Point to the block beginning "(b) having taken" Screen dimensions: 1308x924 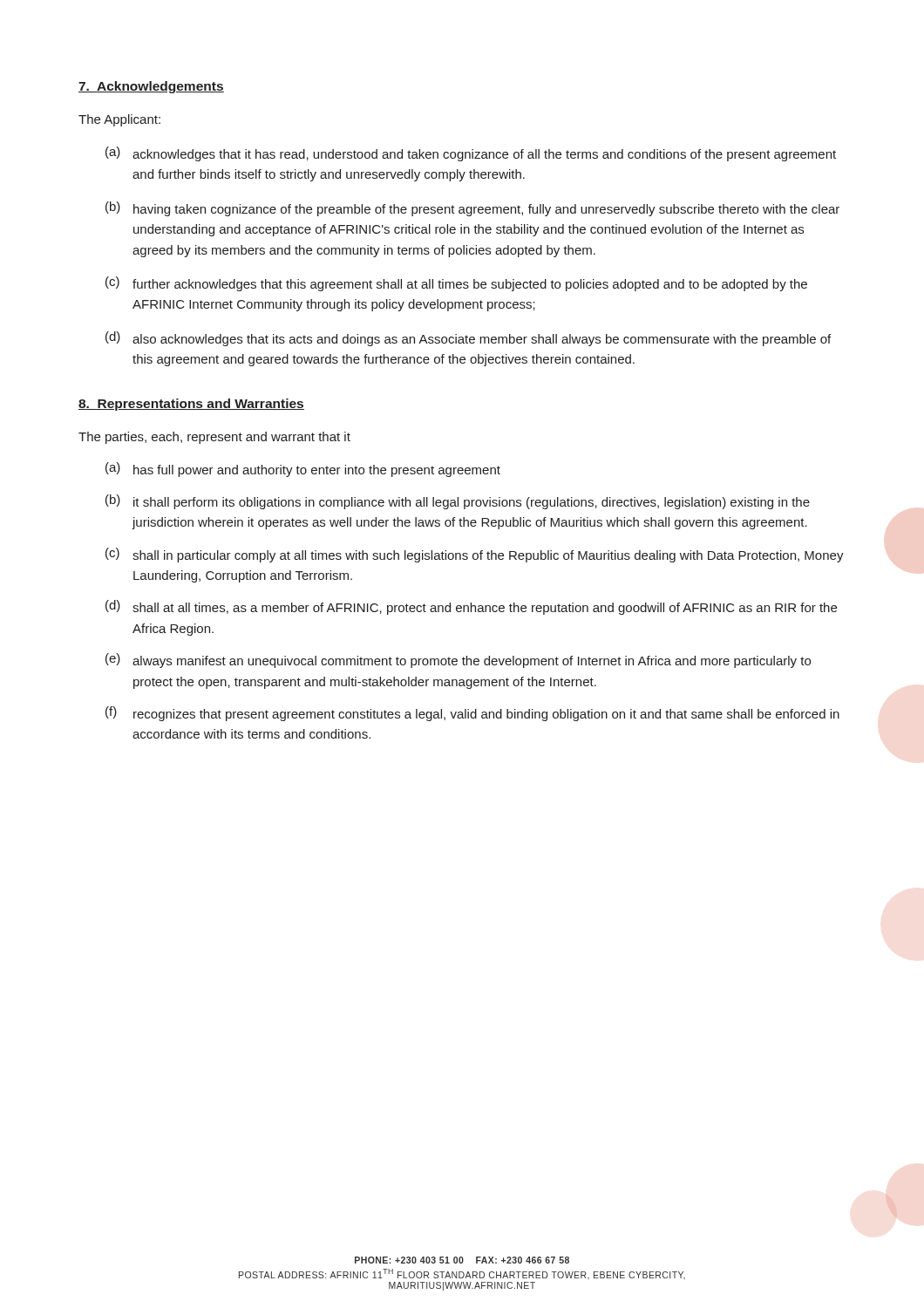[475, 229]
